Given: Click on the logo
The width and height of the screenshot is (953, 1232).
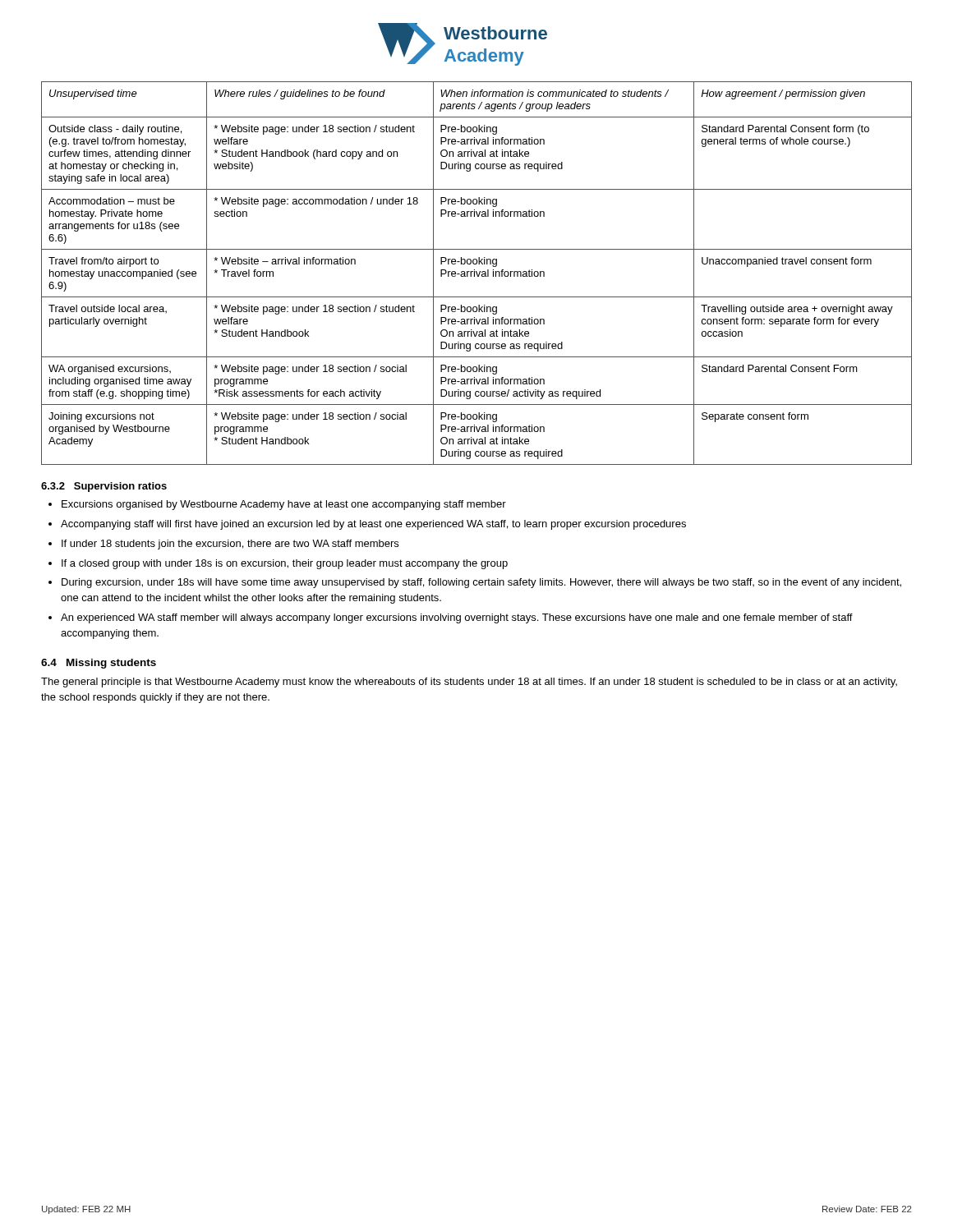Looking at the screenshot, I should pyautogui.click(x=476, y=41).
